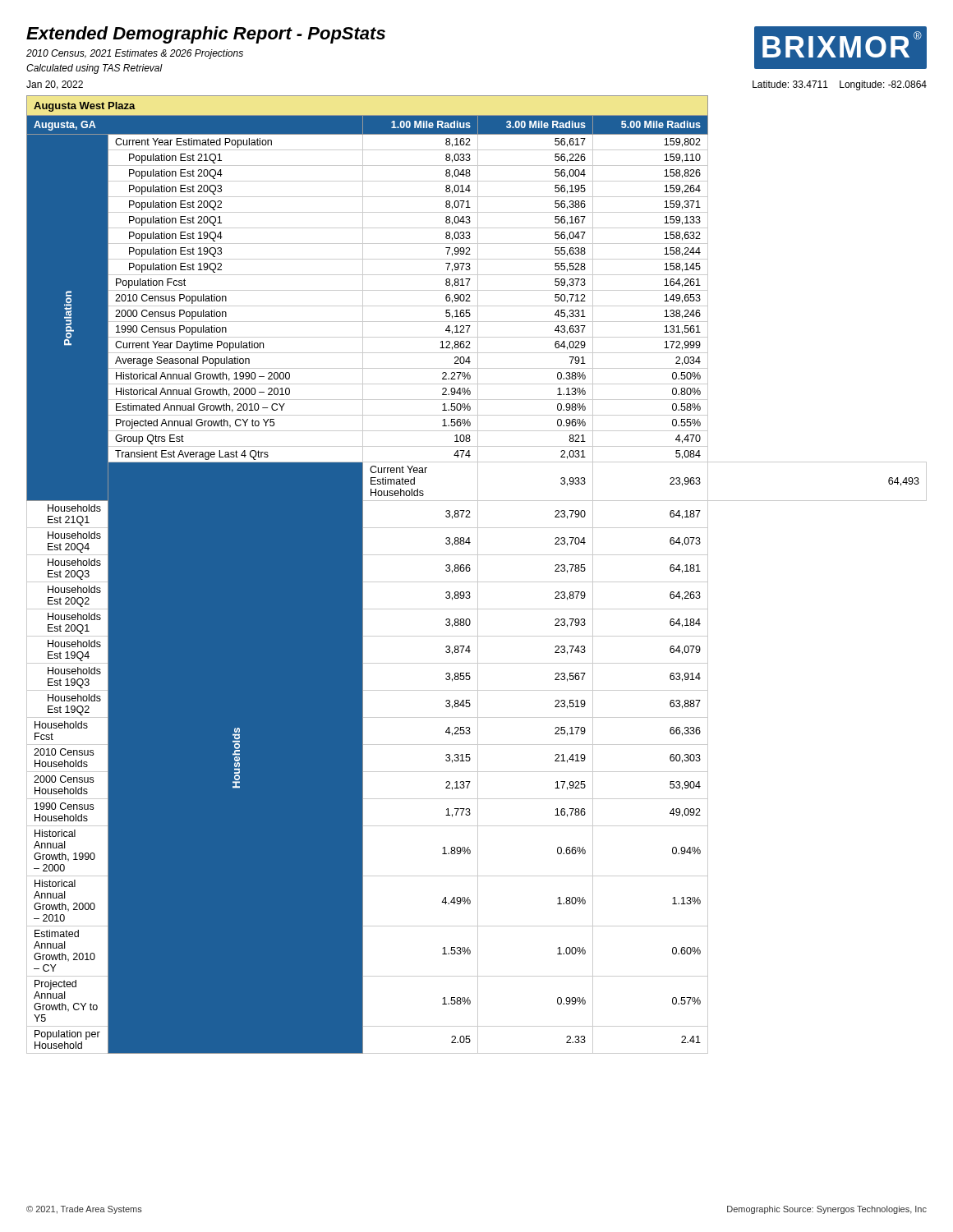
Task: Locate the text with the text "Jan 20, 2022 Latitude: 33.4711 Longitude: -82.0864"
Action: 476,85
